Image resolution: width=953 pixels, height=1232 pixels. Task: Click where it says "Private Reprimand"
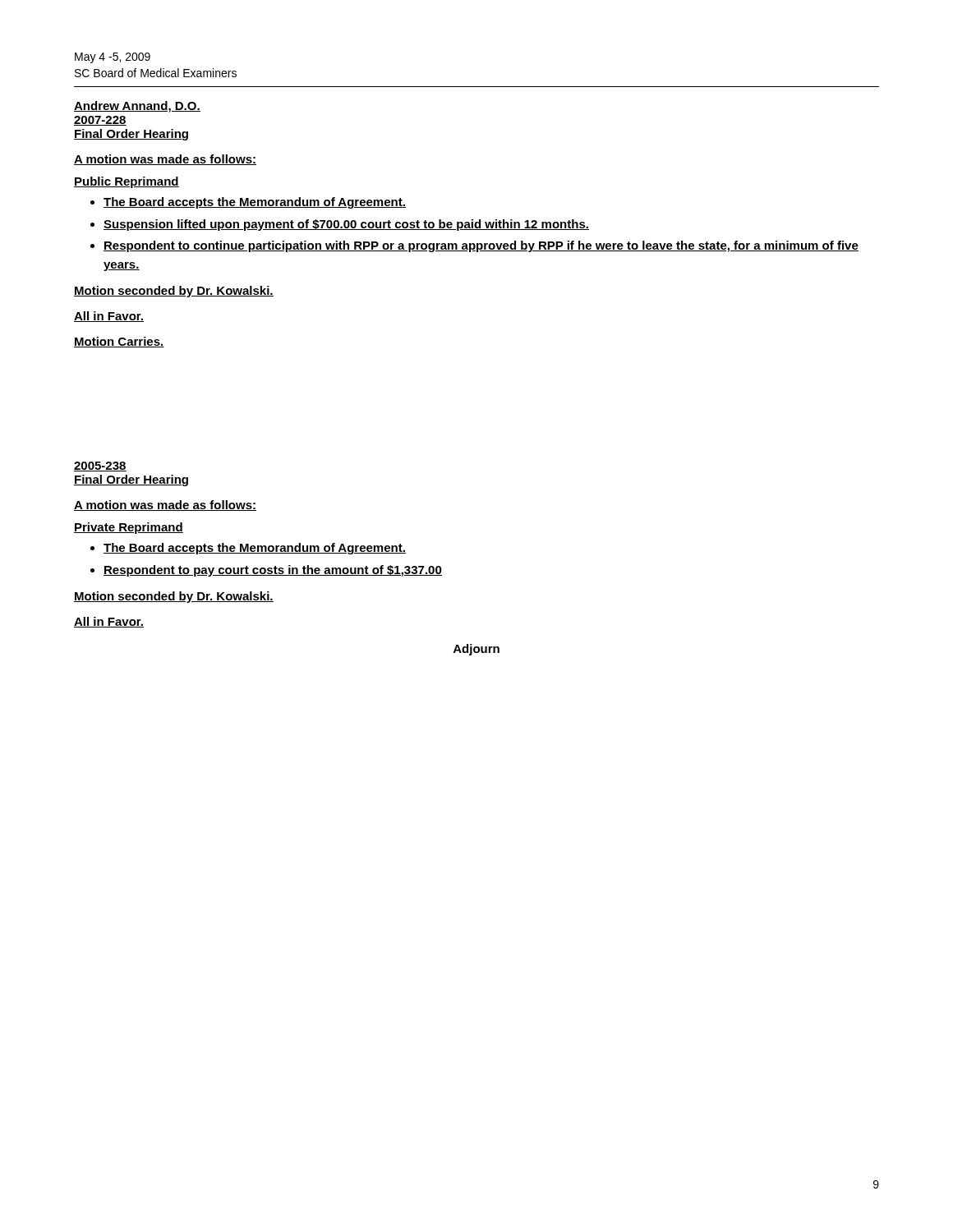[128, 527]
